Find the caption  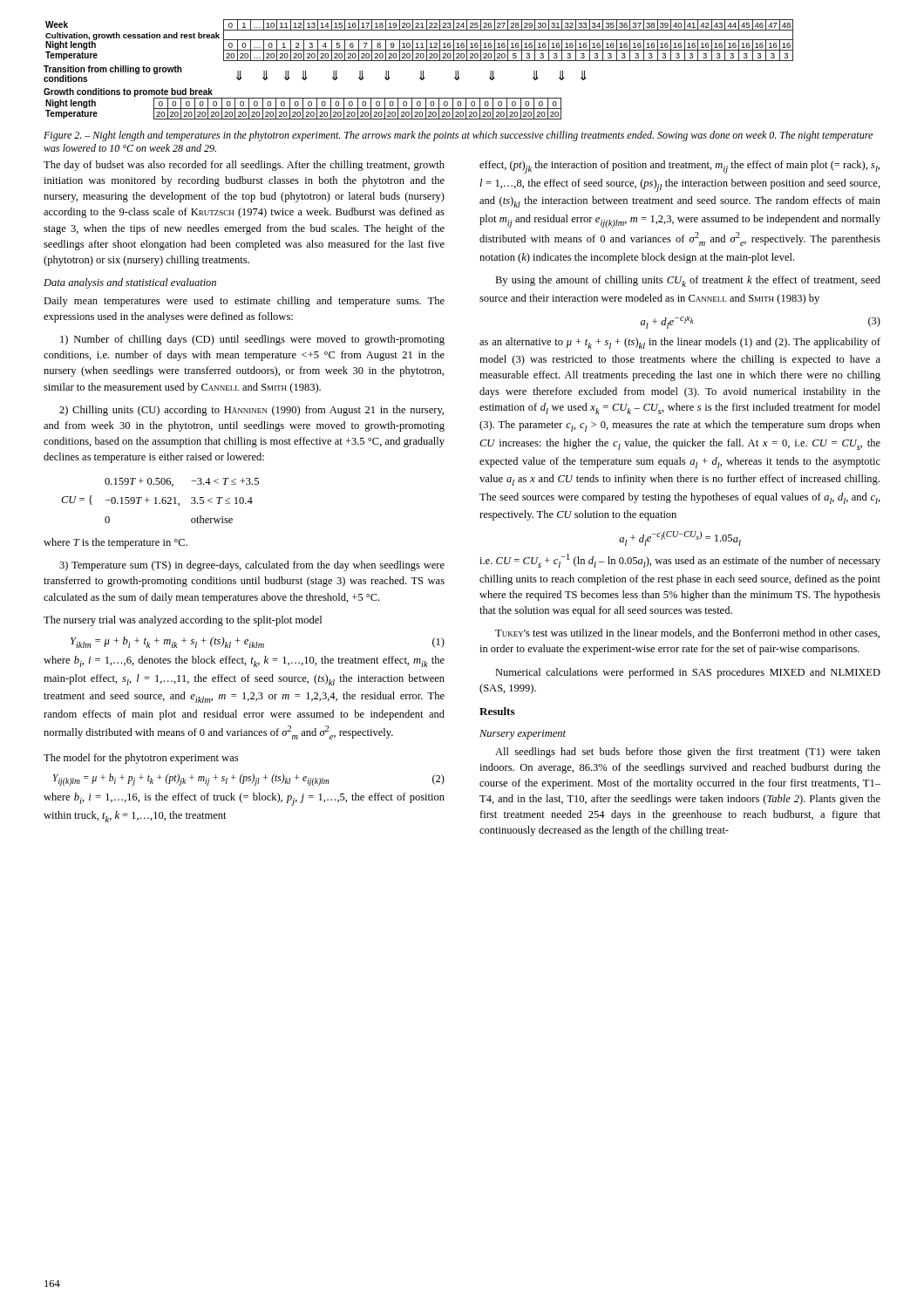[x=458, y=142]
